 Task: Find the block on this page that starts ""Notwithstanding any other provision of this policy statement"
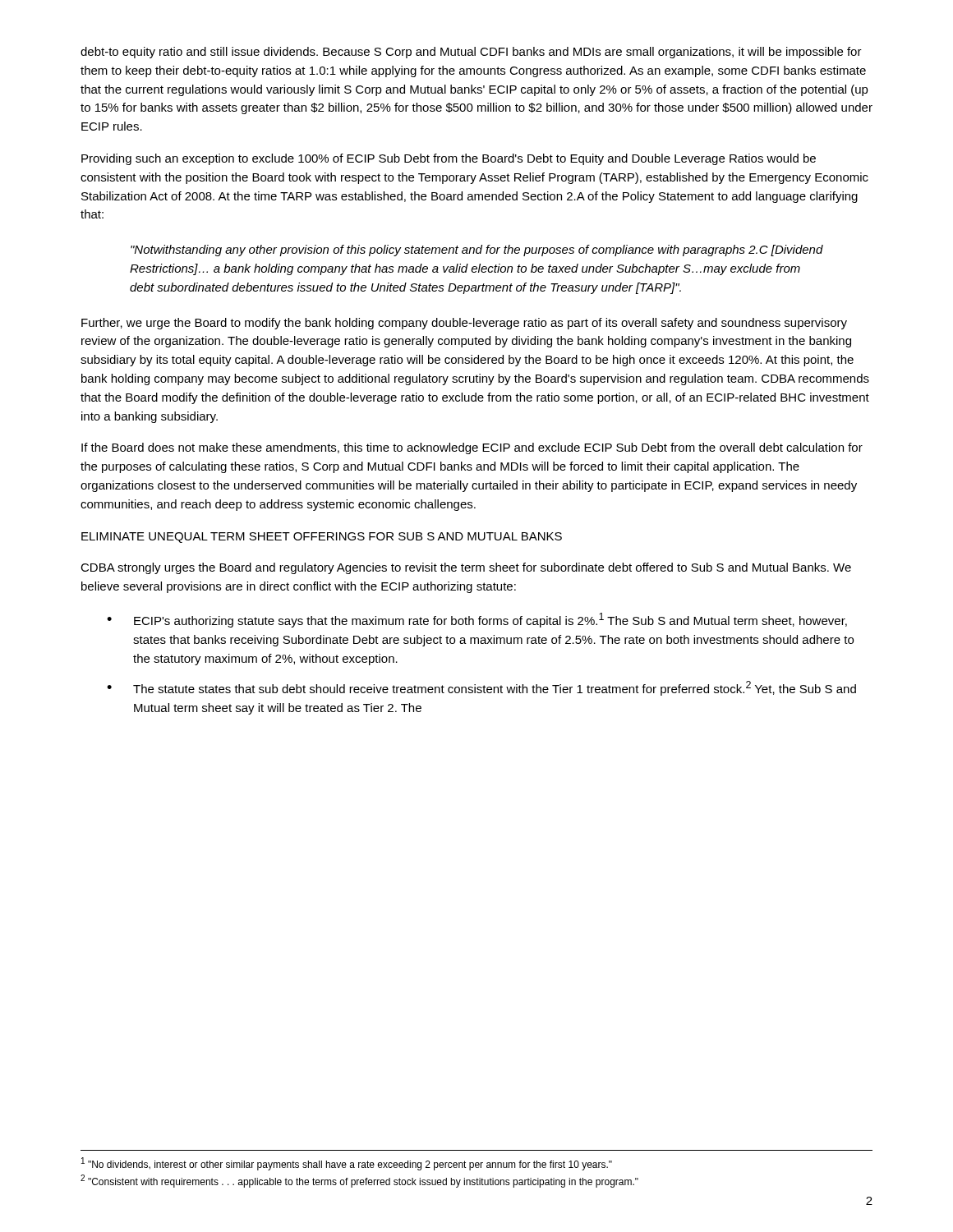click(x=476, y=268)
